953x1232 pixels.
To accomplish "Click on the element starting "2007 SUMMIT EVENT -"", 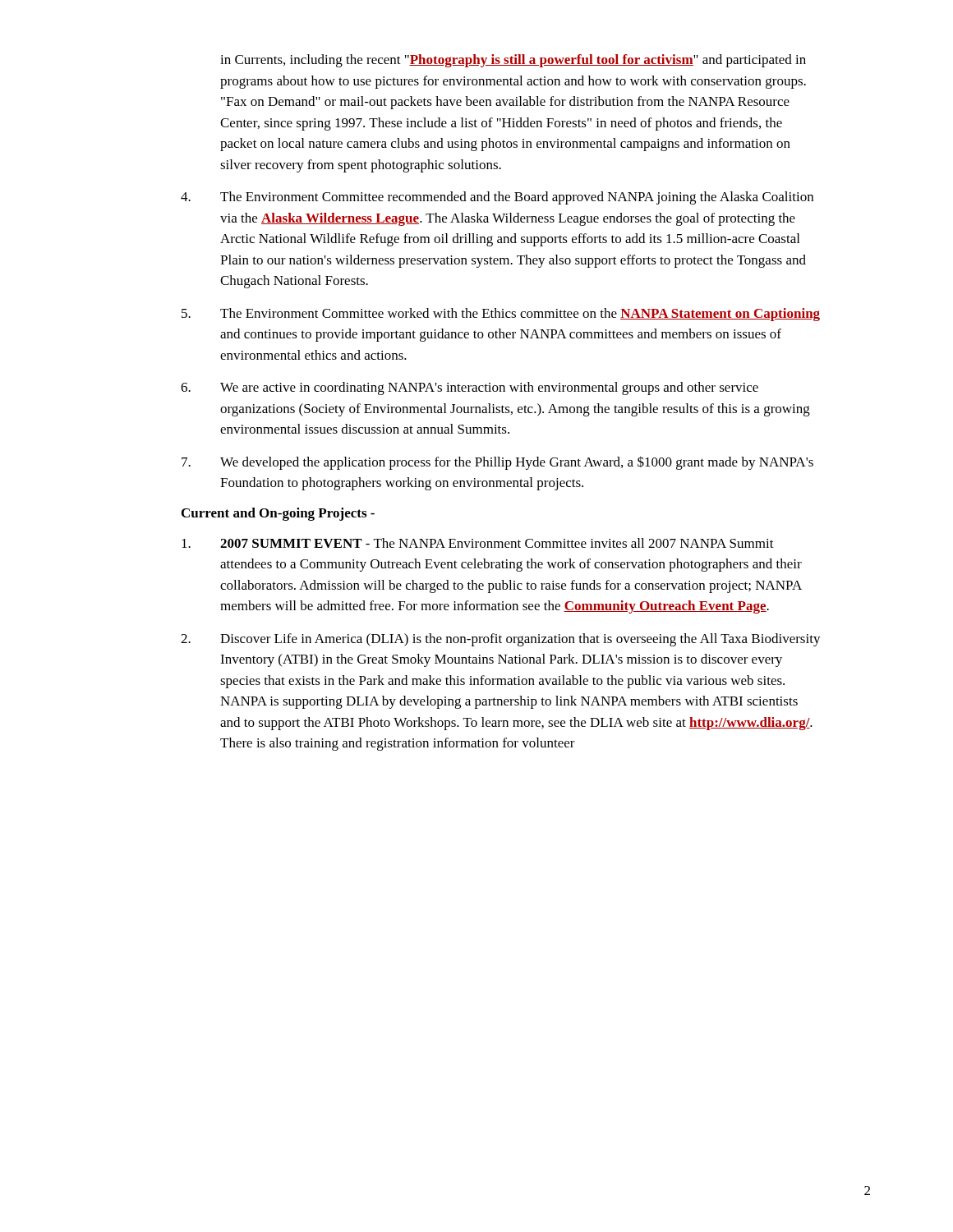I will click(x=501, y=574).
